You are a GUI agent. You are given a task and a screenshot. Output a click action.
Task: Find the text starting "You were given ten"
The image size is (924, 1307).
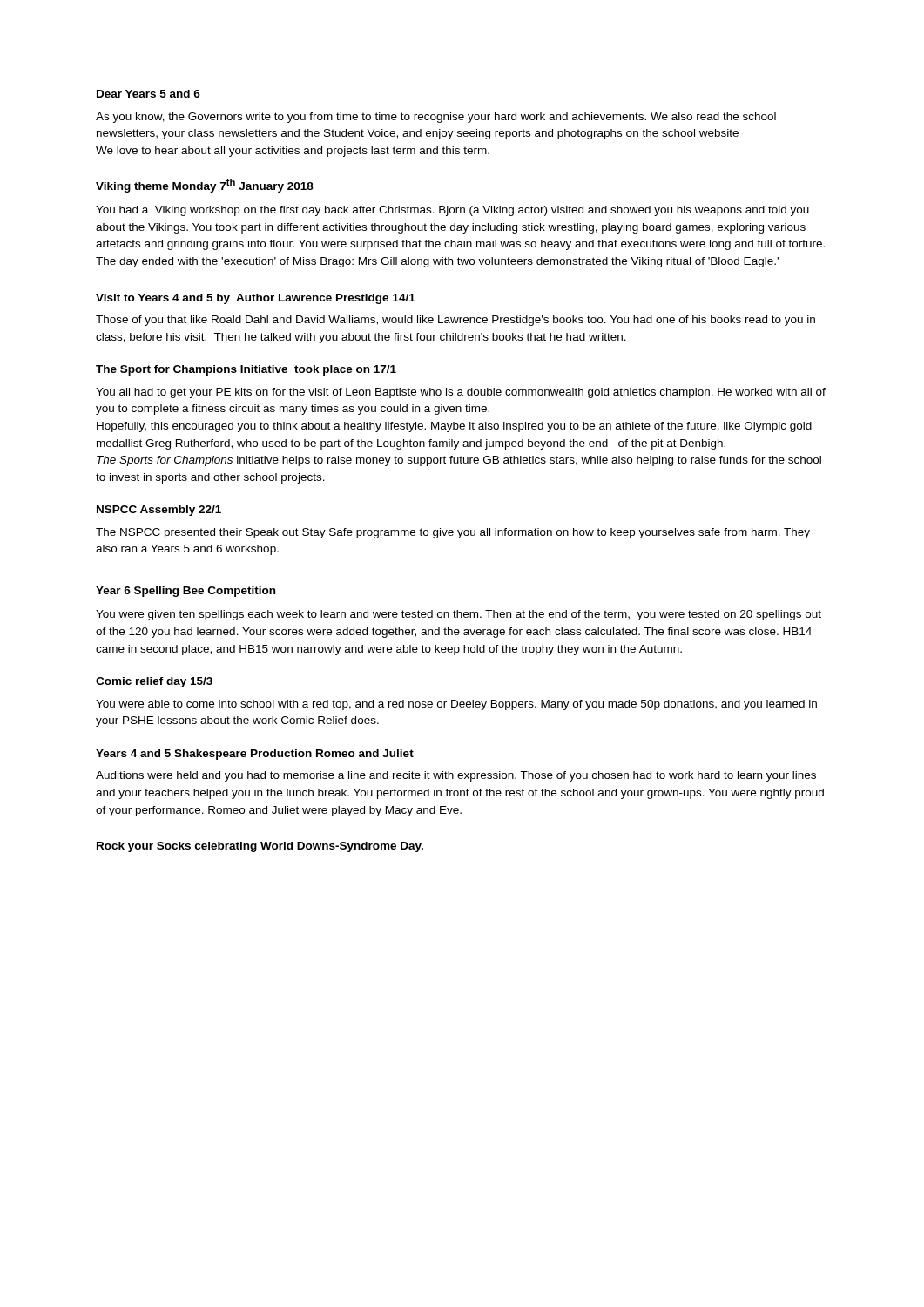tap(459, 631)
